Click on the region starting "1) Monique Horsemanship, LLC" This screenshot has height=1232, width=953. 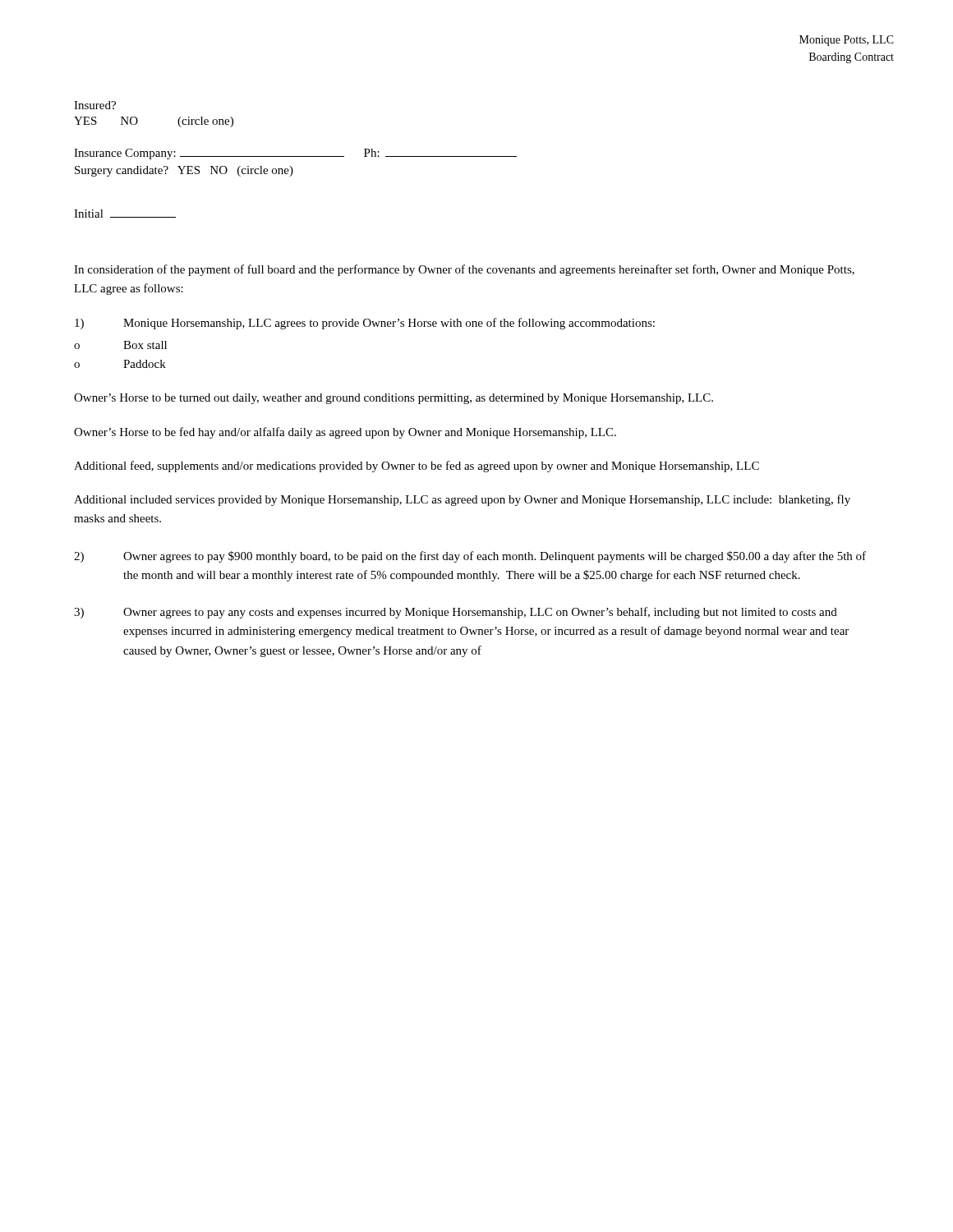pos(476,323)
